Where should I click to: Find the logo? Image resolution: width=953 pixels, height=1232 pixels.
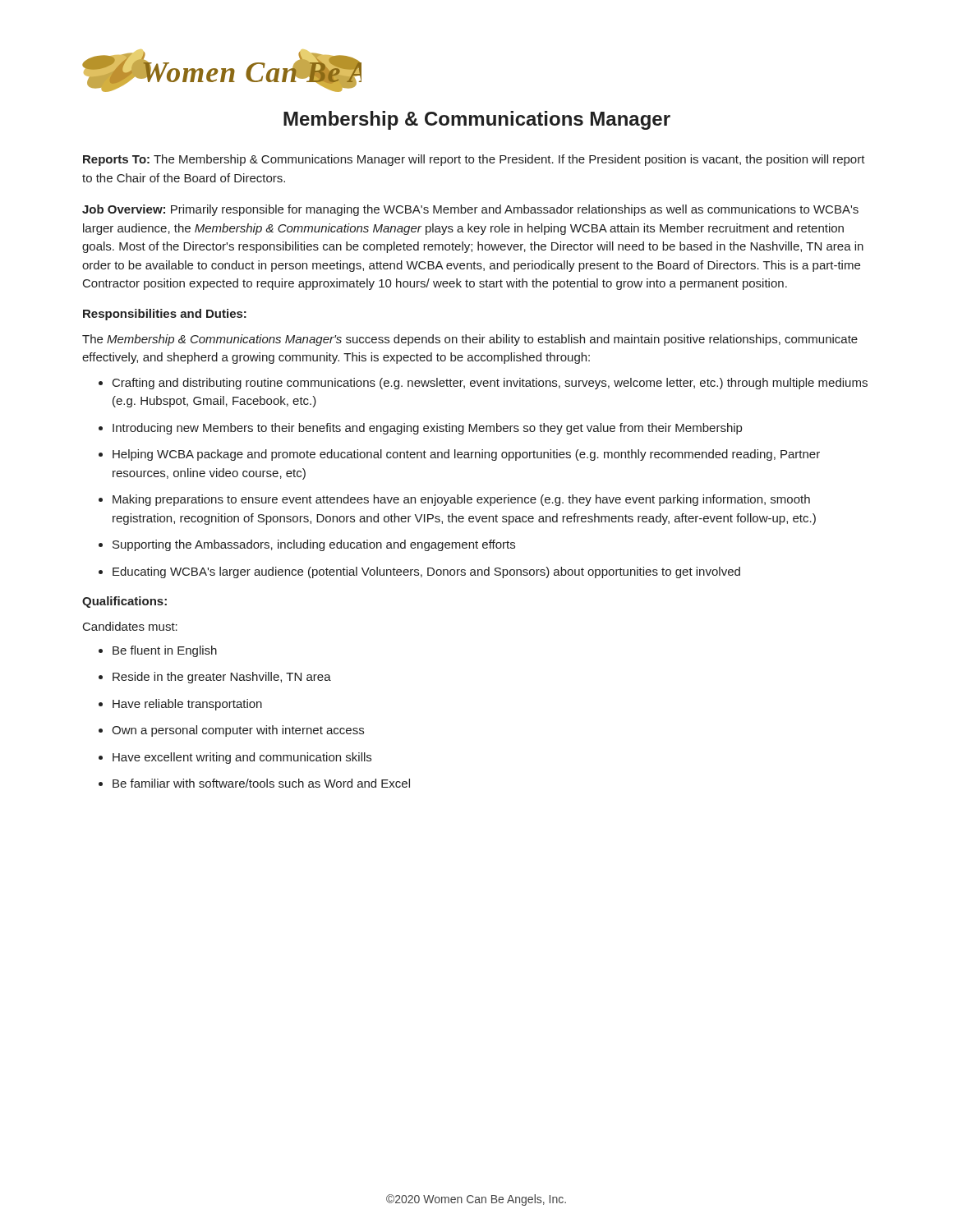point(476,70)
